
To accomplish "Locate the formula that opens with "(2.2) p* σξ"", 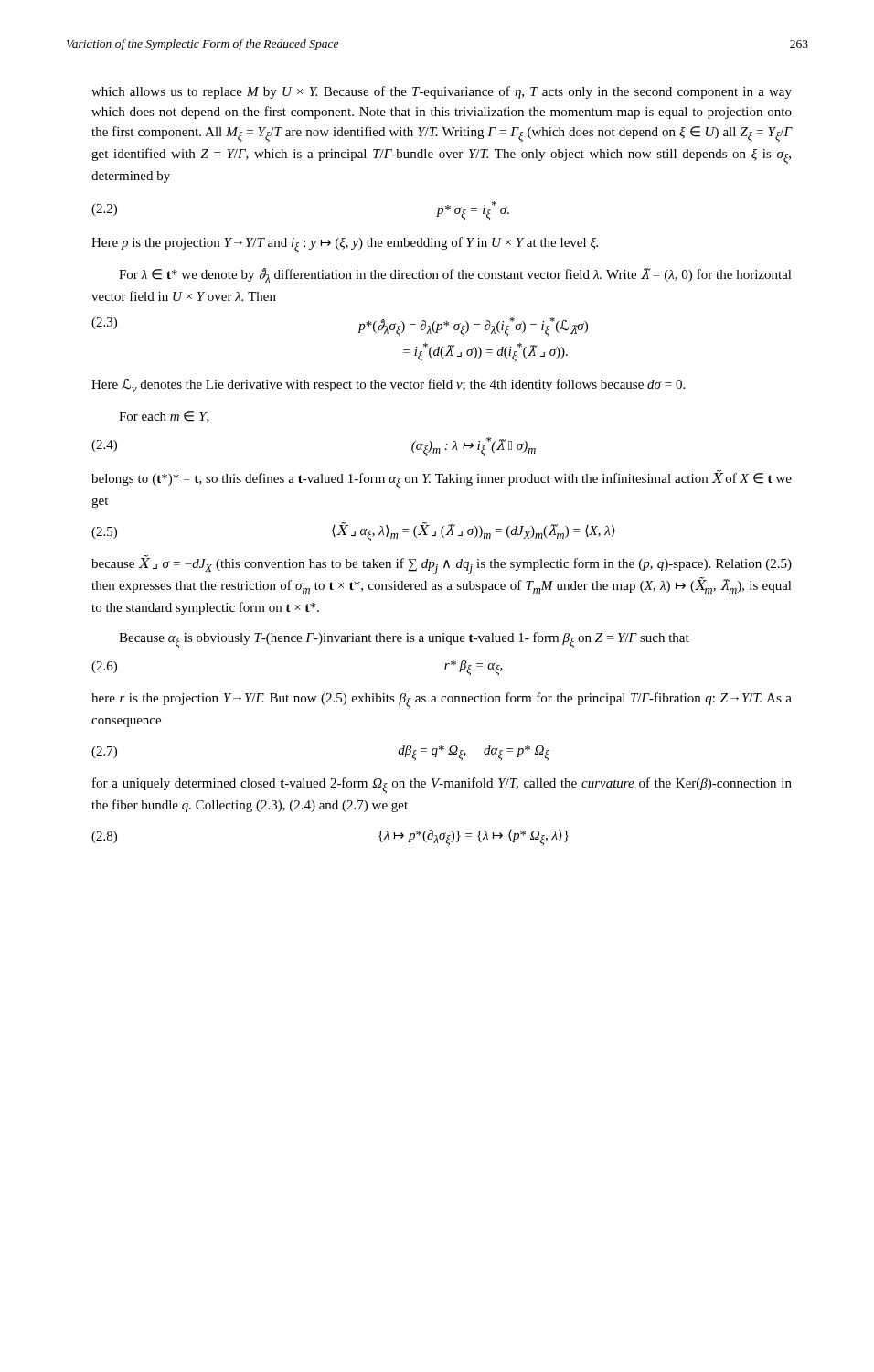I will point(442,209).
